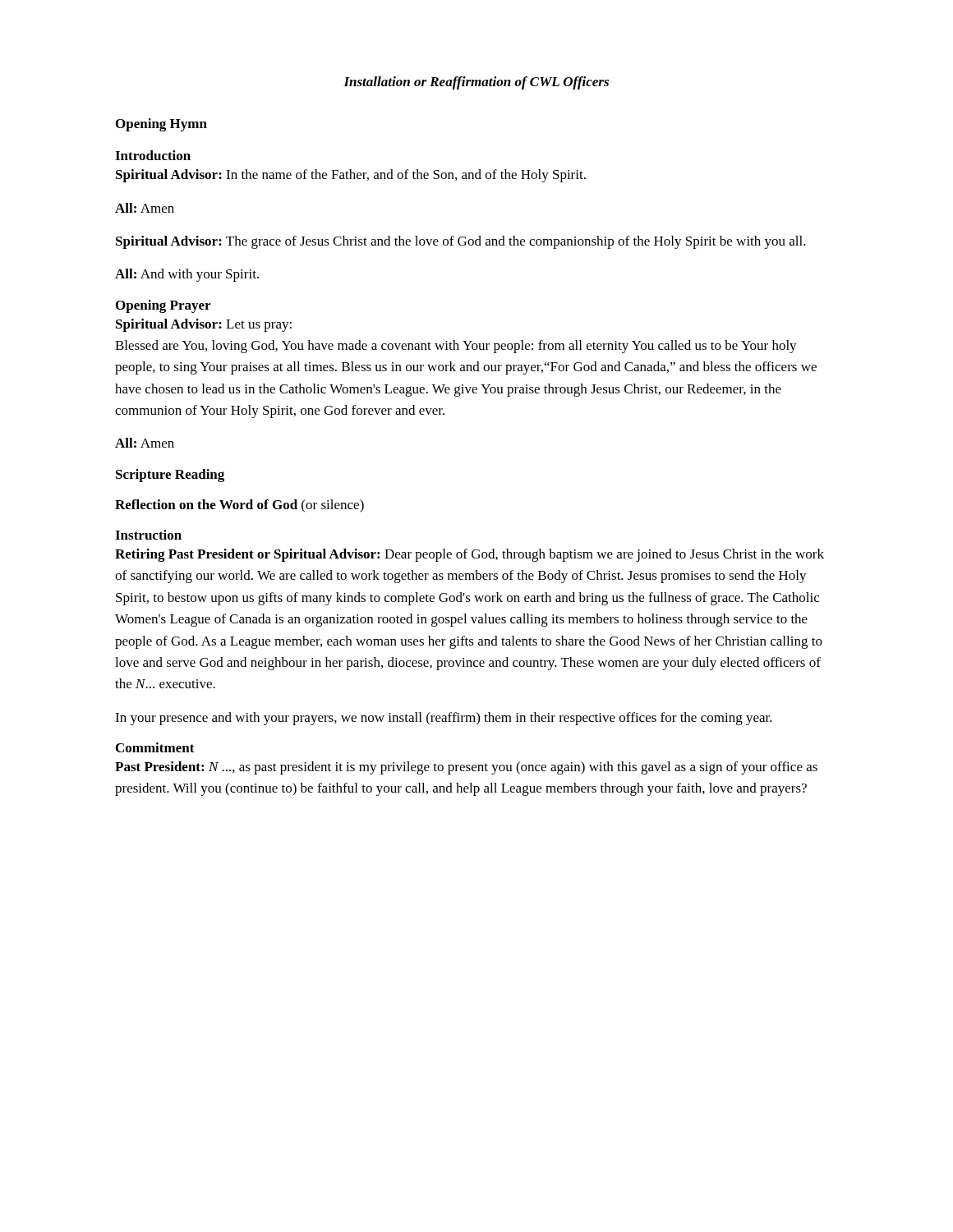The width and height of the screenshot is (953, 1232).
Task: Locate the text block that reads "Spiritual Advisor: In the name of"
Action: 476,175
